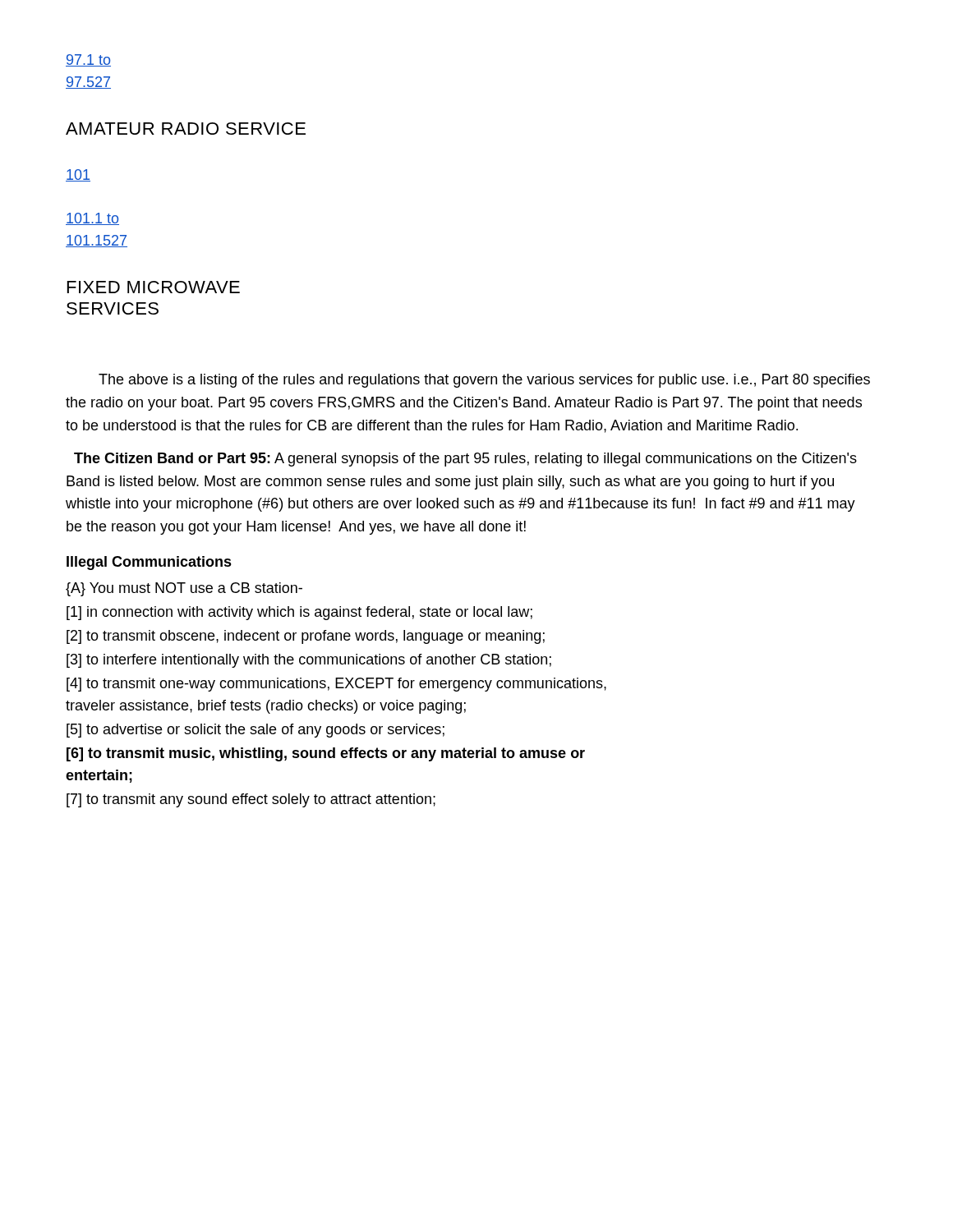Navigate to the block starting "1 to97.527"
953x1232 pixels.
88,71
